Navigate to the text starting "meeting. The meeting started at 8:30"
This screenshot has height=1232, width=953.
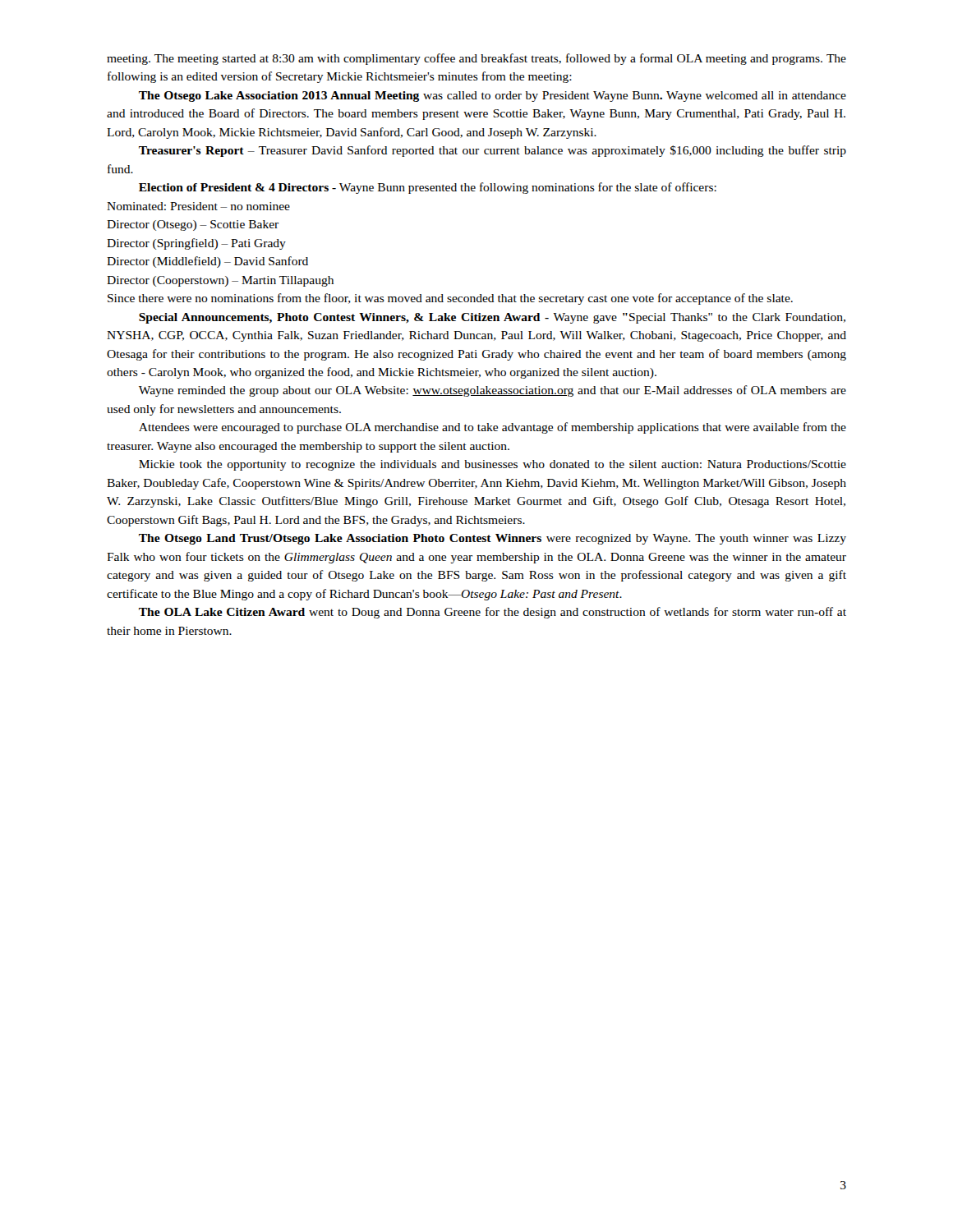point(476,68)
